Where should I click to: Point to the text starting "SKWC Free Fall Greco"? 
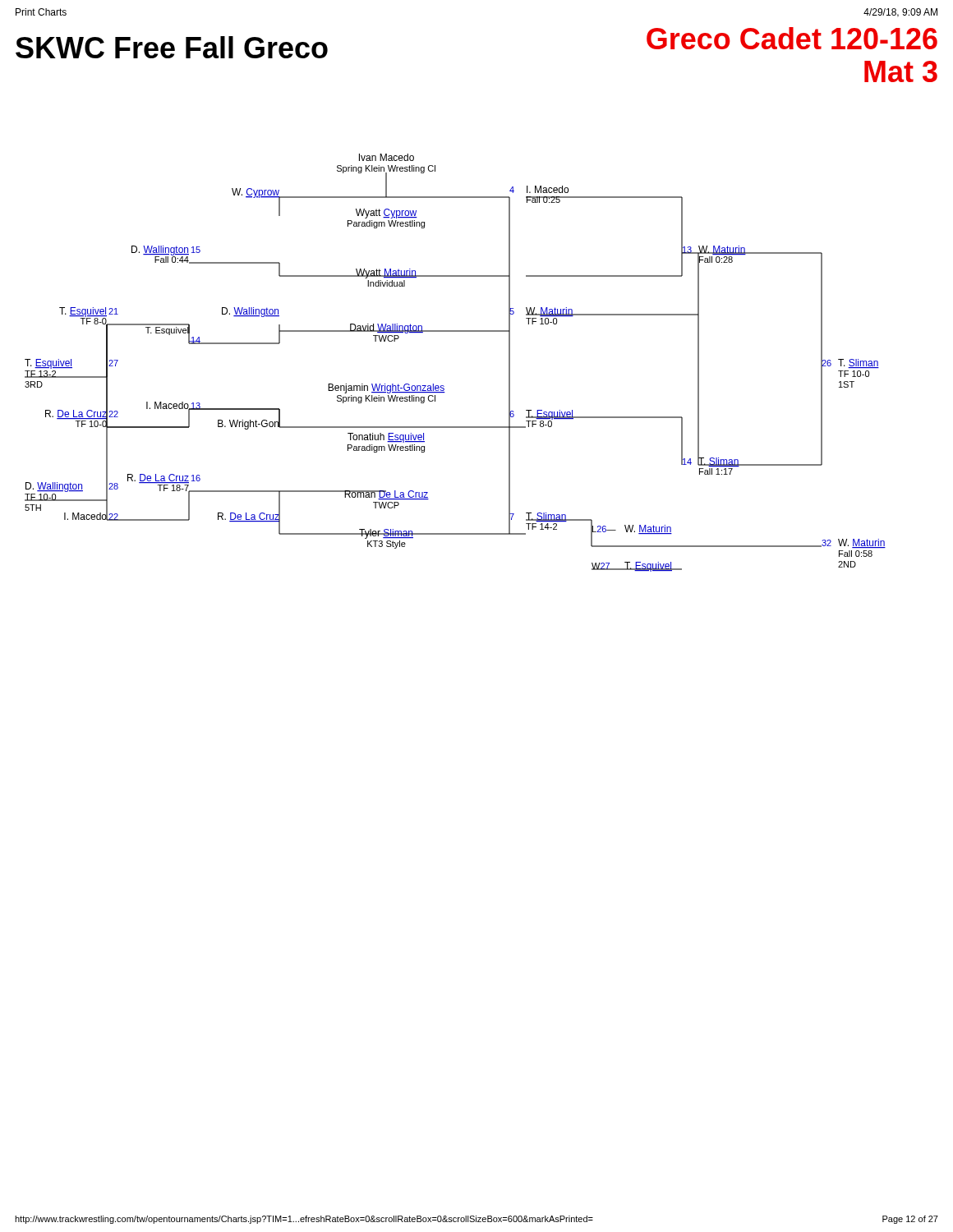172,48
